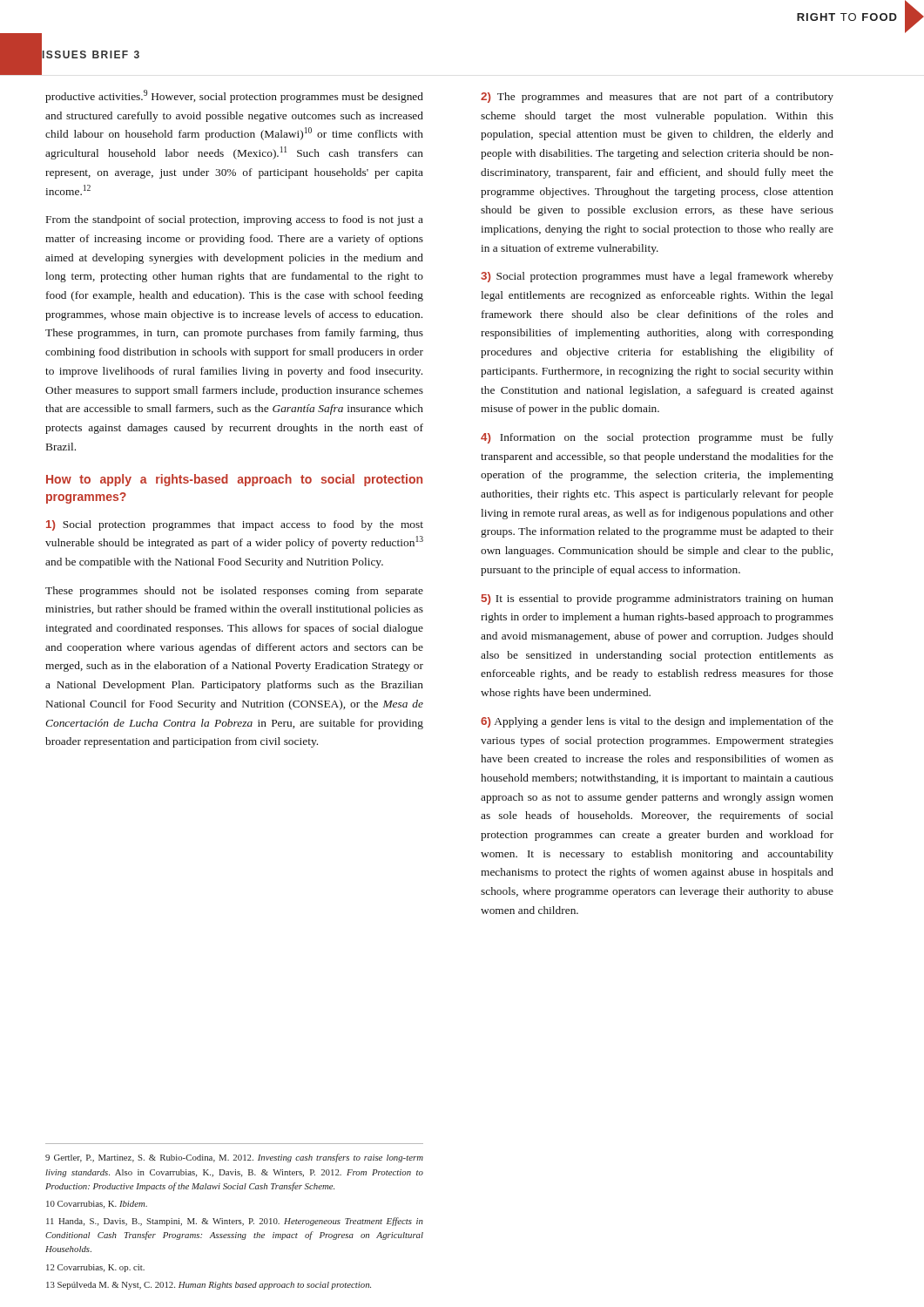
Task: Locate the element starting "13 Sepúlveda M. & Nyst, C."
Action: [234, 1284]
